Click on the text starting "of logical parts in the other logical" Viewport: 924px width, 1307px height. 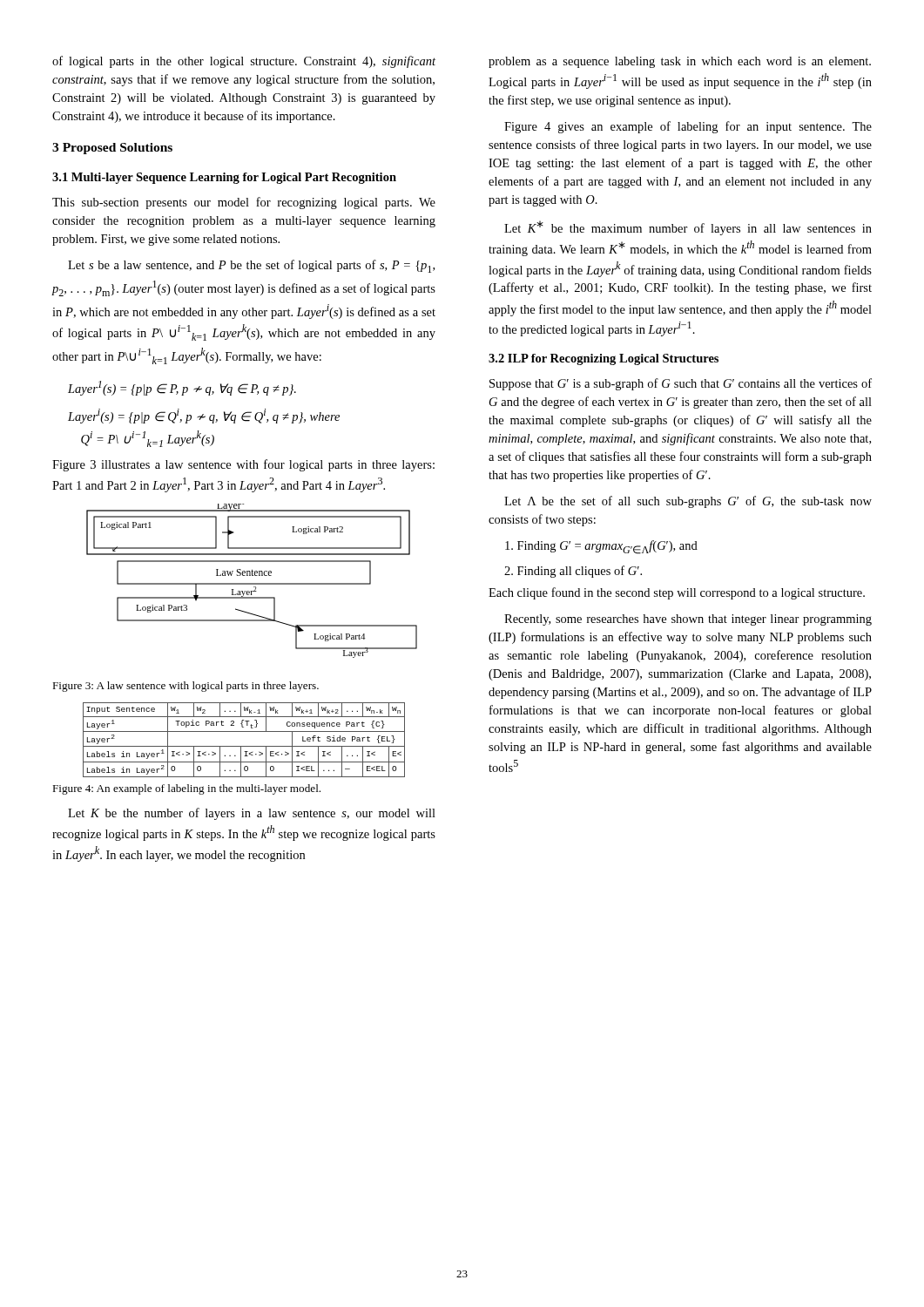pyautogui.click(x=244, y=89)
